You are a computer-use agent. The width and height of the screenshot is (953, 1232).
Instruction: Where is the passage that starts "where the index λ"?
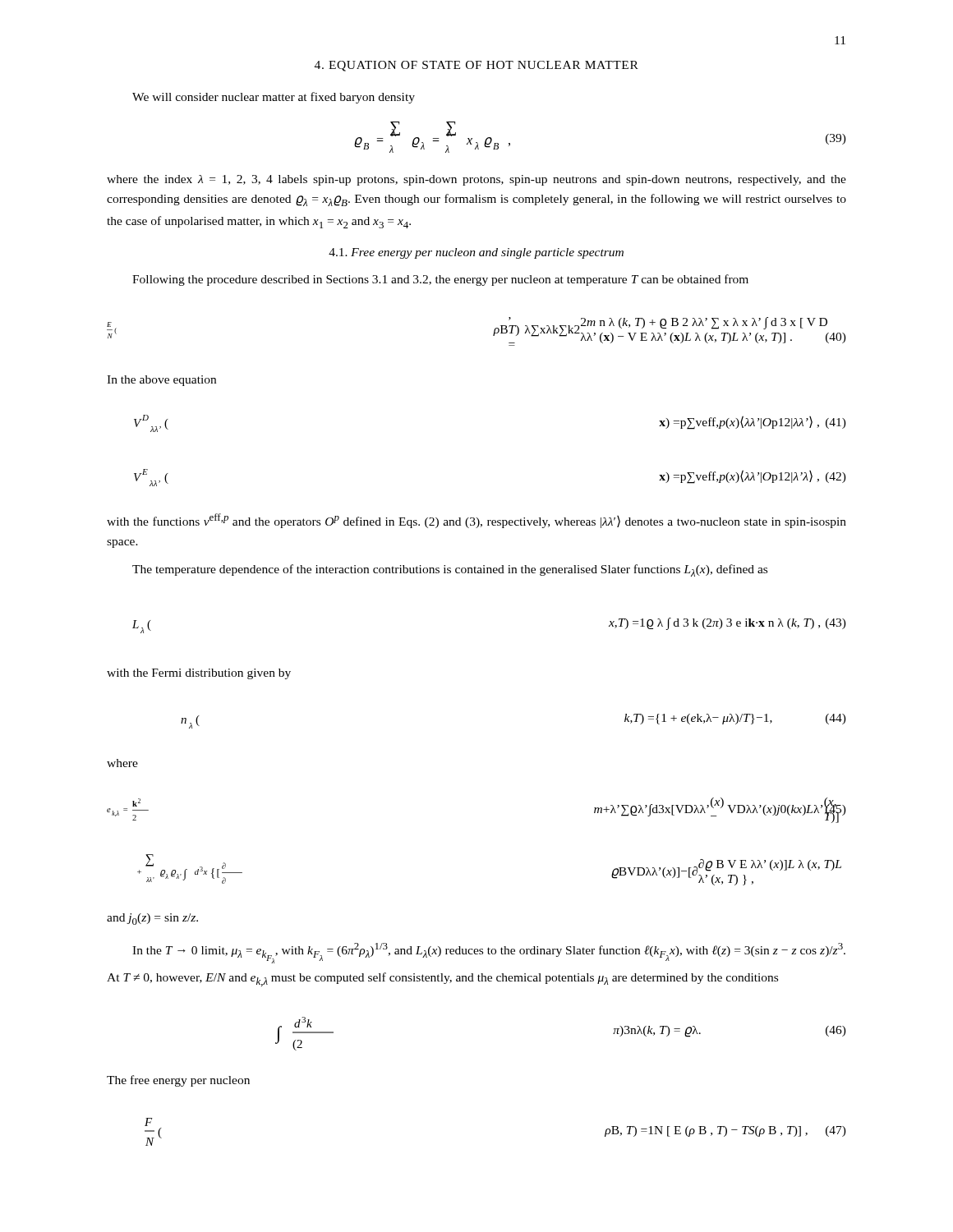pyautogui.click(x=476, y=201)
